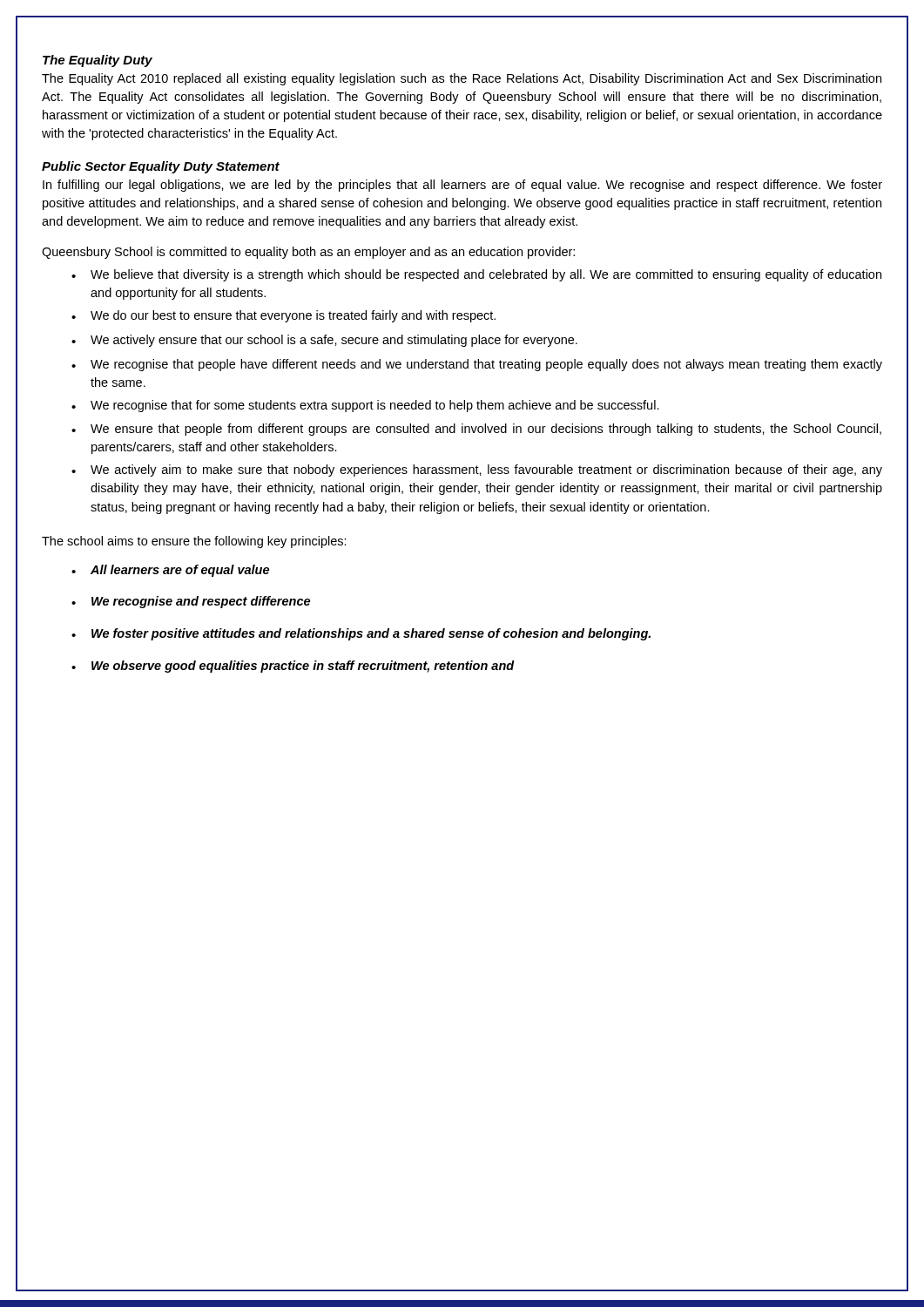Locate the block starting "• We foster positive attitudes and relationships"
The height and width of the screenshot is (1307, 924).
[x=474, y=635]
